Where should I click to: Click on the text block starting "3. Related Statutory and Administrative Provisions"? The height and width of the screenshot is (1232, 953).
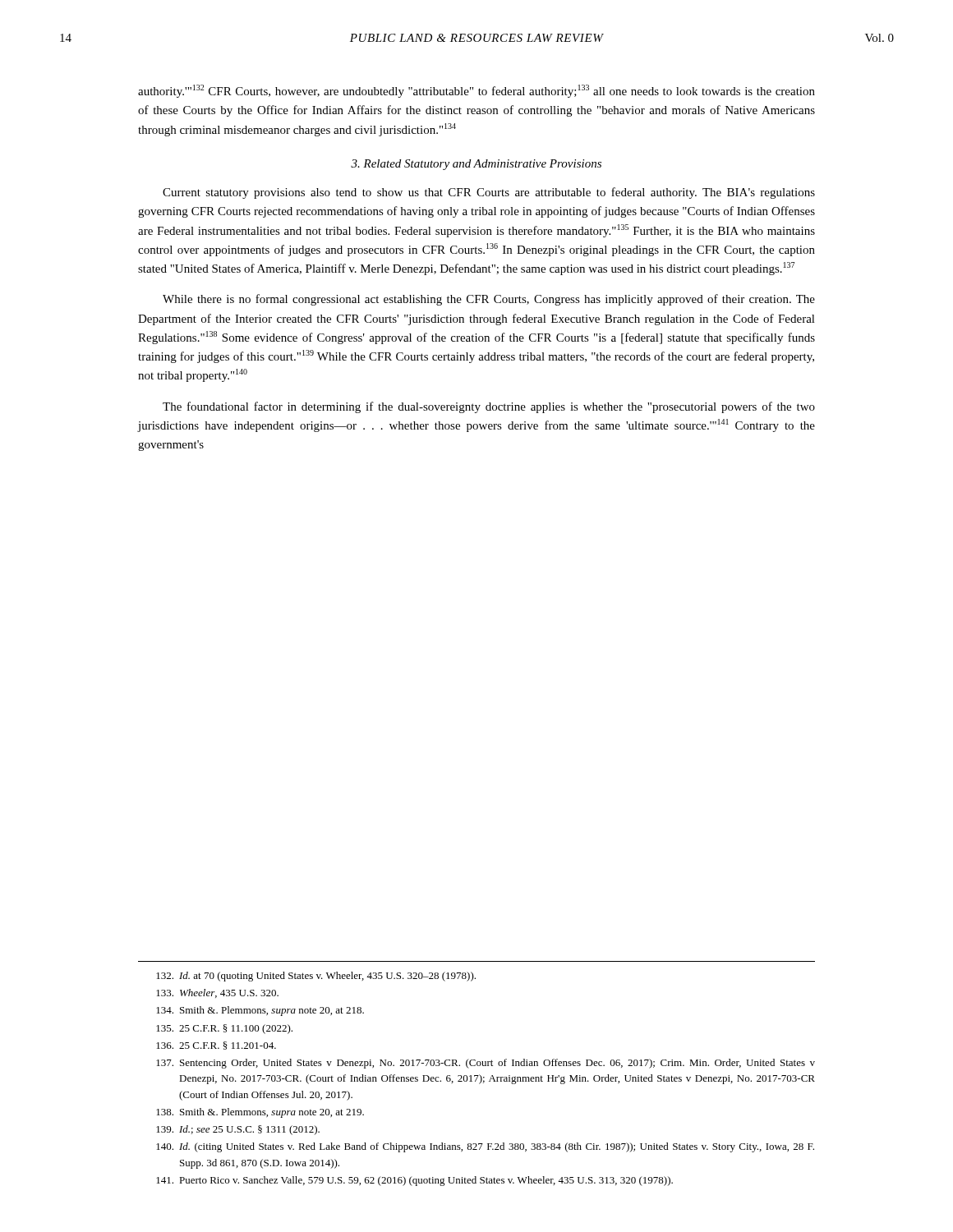click(x=476, y=163)
